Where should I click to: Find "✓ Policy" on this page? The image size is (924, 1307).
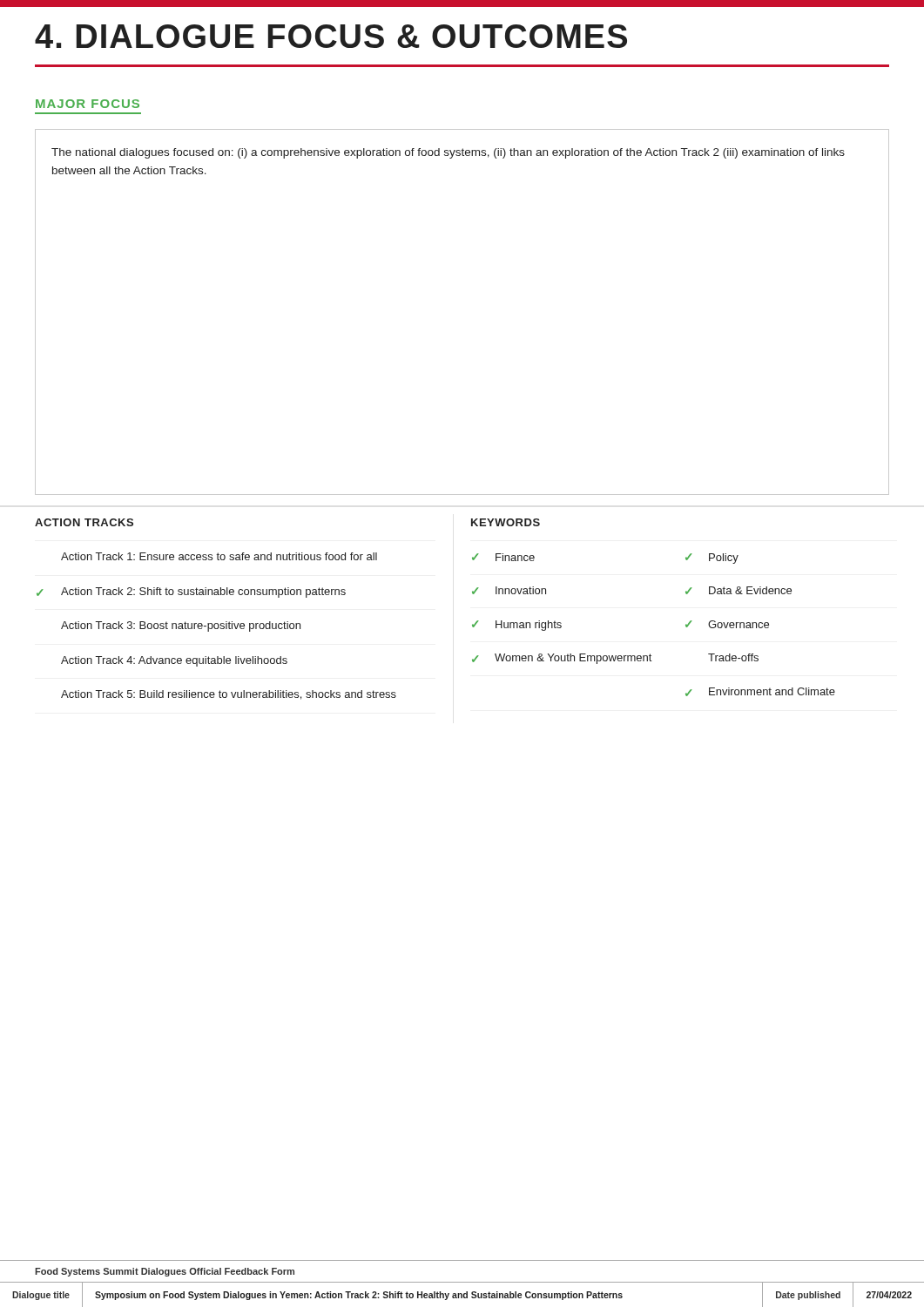711,558
